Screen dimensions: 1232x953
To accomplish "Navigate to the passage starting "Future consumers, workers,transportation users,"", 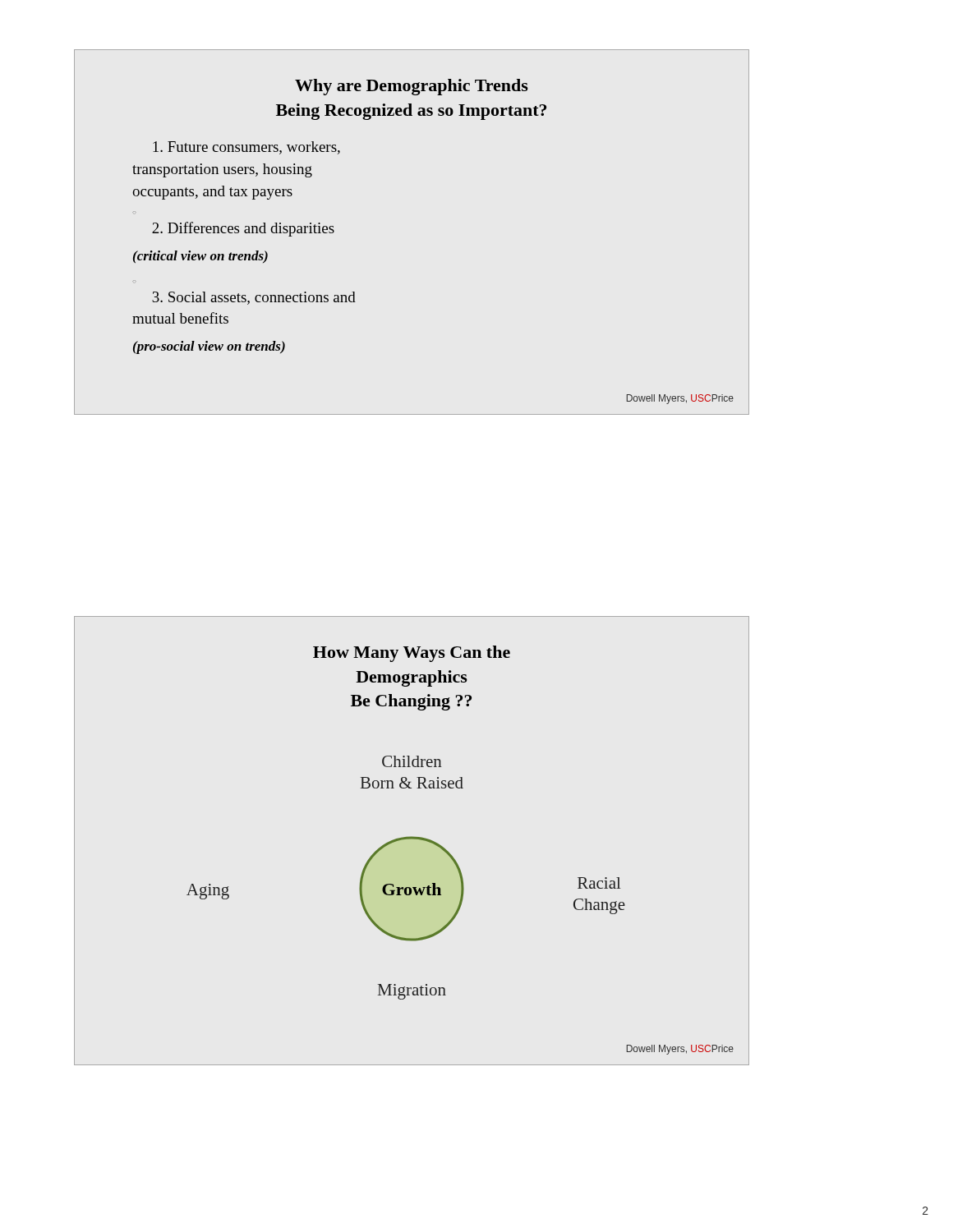I will click(237, 169).
